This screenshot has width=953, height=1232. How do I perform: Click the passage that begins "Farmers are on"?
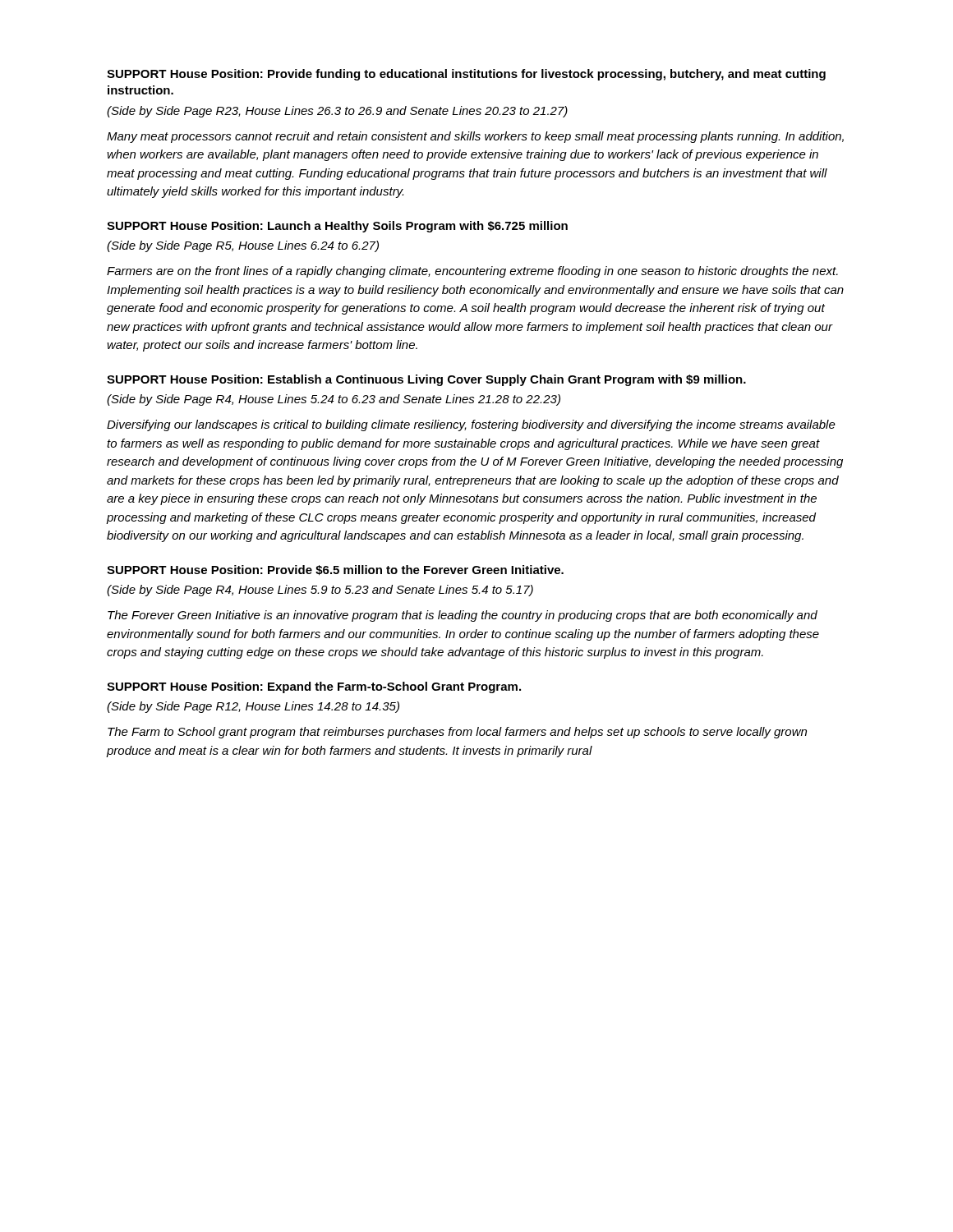click(x=476, y=308)
